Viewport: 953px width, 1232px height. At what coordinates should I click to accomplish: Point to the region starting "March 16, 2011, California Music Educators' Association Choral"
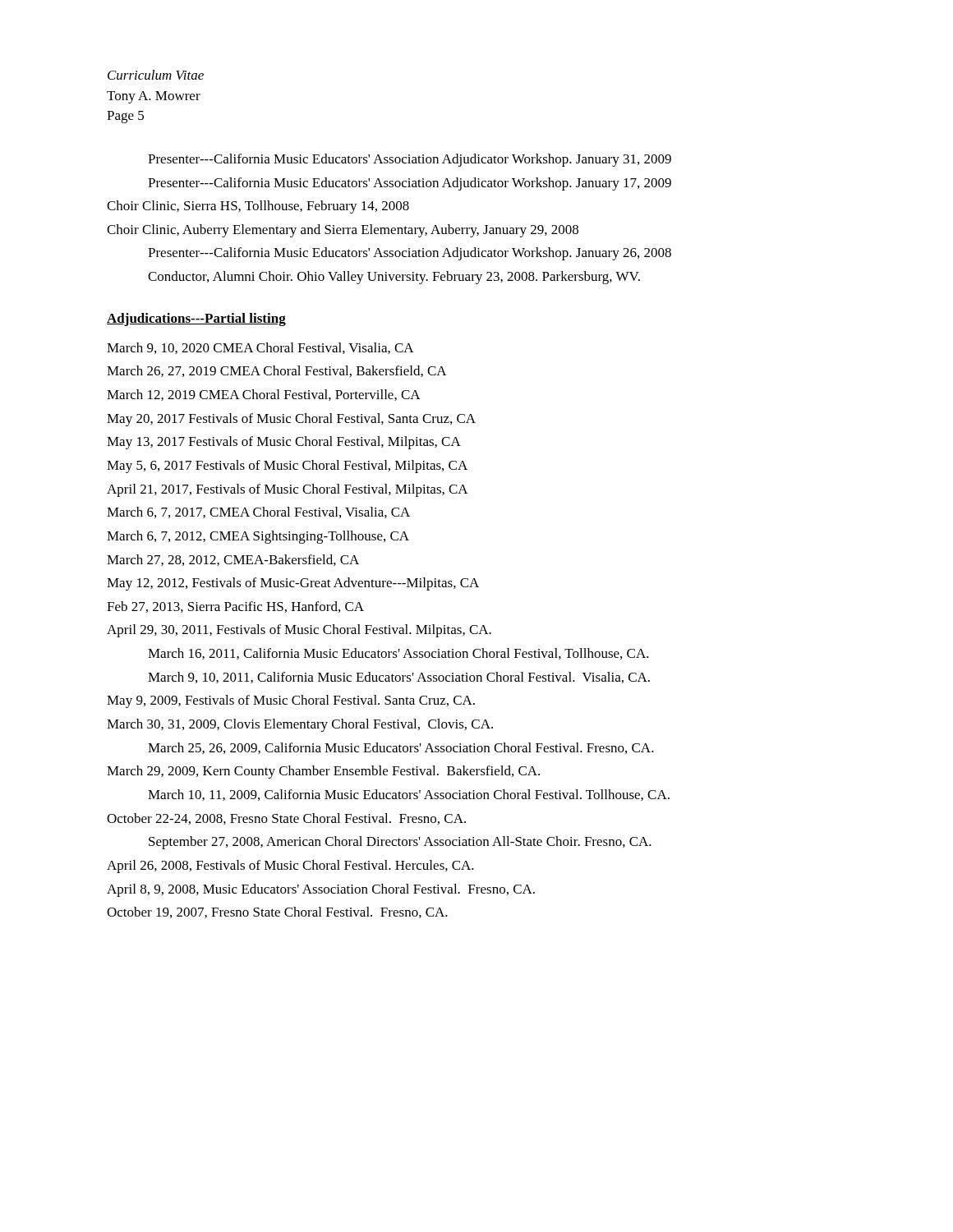click(399, 653)
